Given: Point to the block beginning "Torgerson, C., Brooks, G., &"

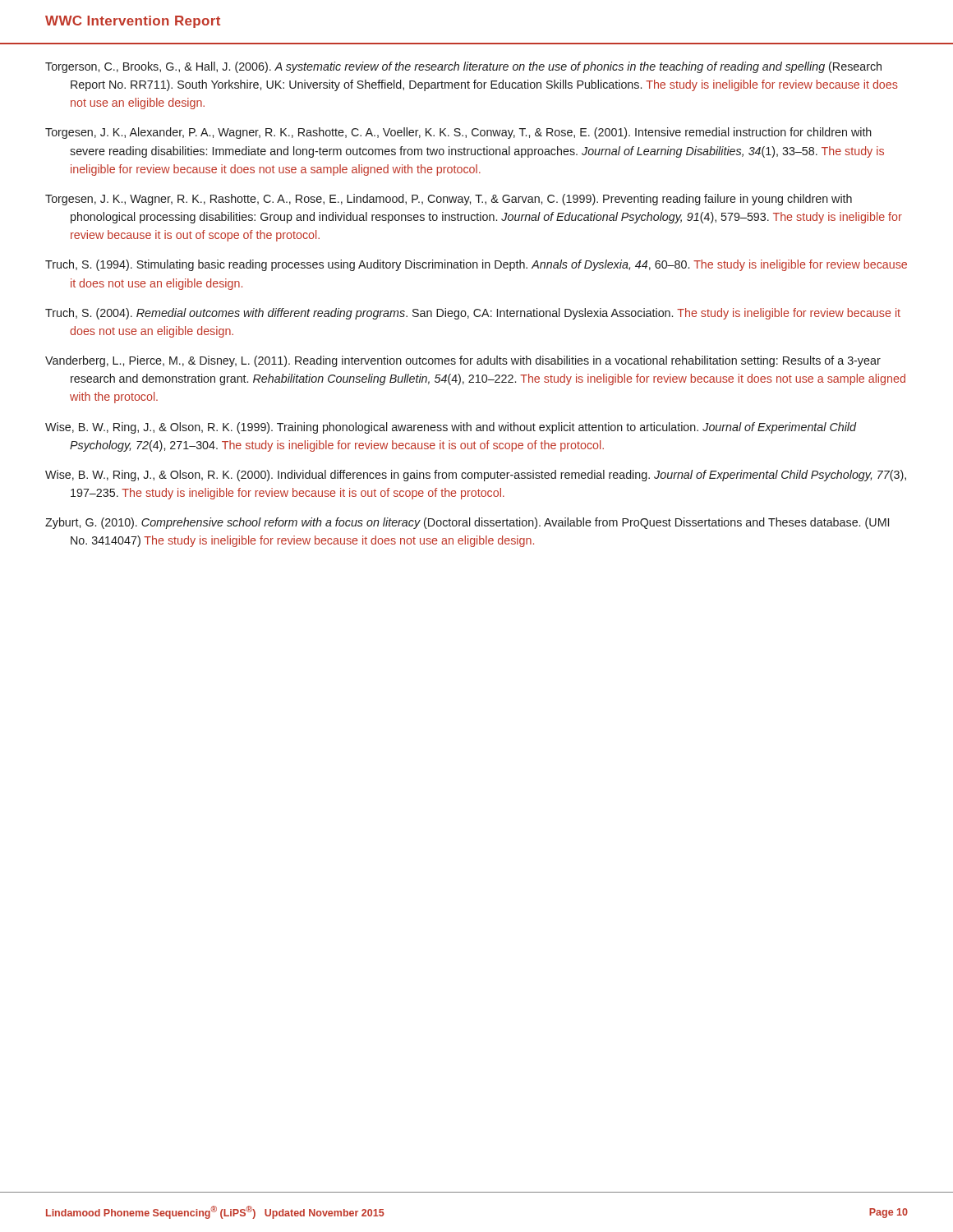Looking at the screenshot, I should (x=472, y=85).
